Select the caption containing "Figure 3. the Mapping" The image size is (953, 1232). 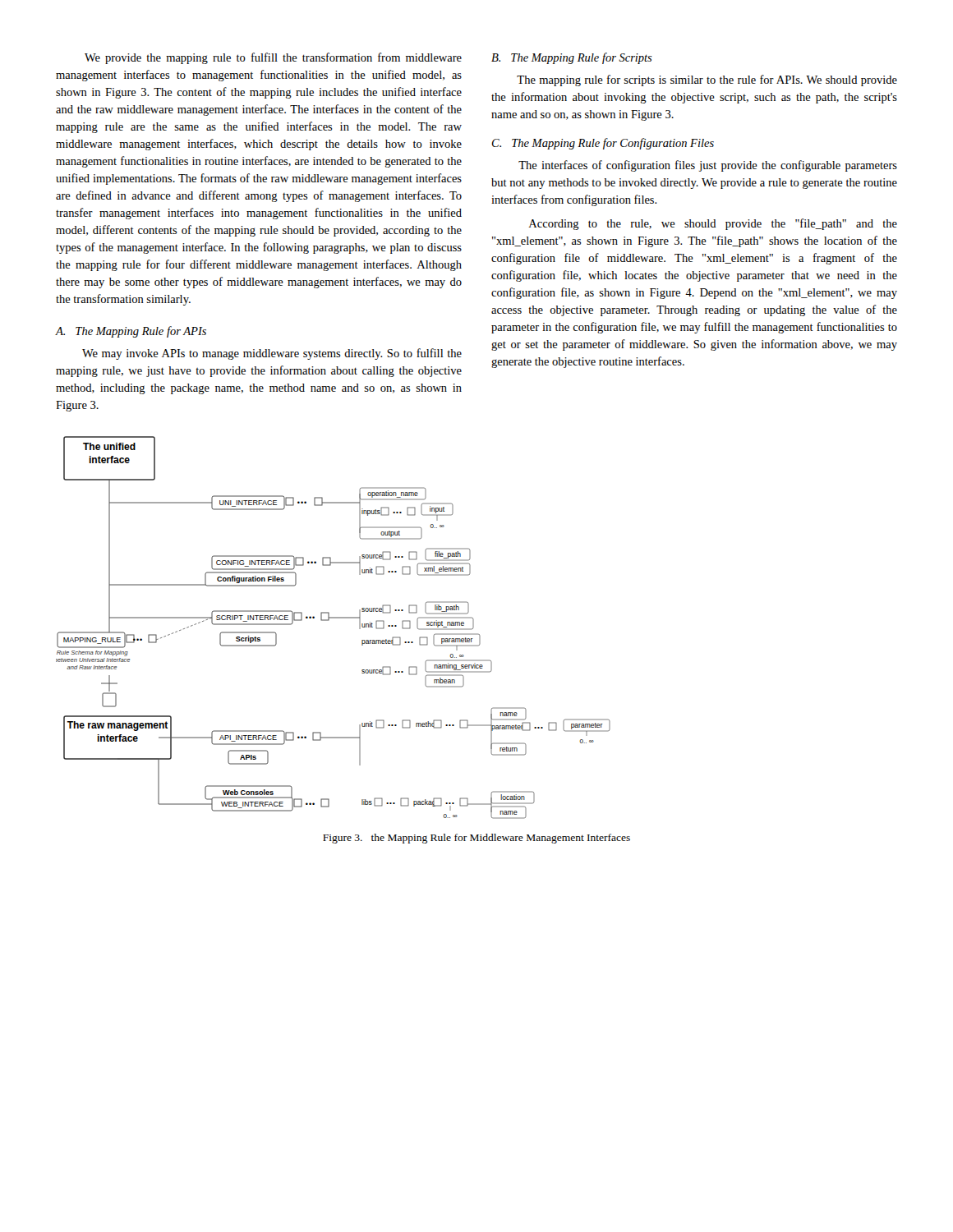tap(476, 838)
